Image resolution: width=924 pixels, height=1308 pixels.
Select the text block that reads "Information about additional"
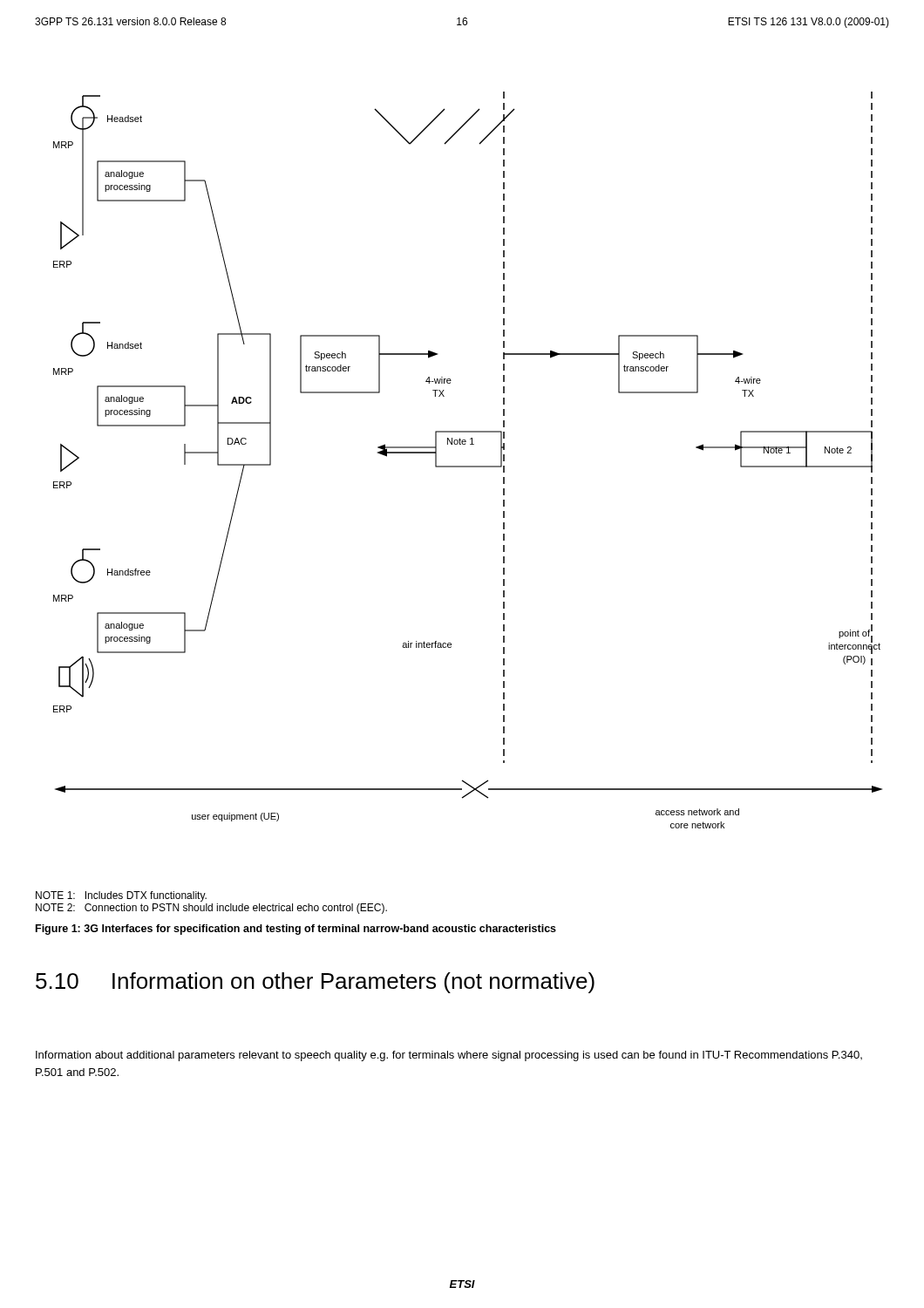tap(449, 1063)
